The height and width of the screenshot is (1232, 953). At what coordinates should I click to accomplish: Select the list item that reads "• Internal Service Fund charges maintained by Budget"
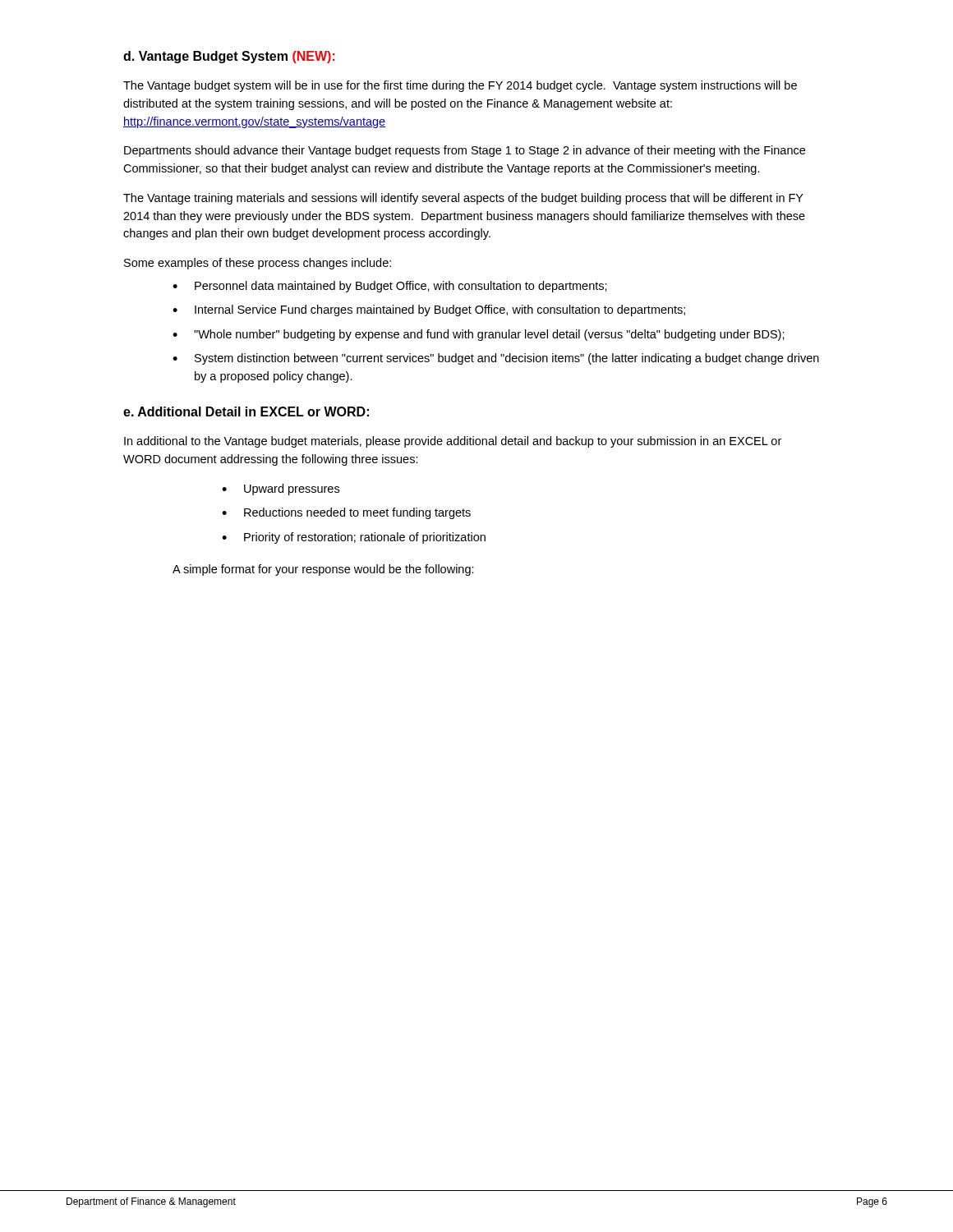pos(497,311)
